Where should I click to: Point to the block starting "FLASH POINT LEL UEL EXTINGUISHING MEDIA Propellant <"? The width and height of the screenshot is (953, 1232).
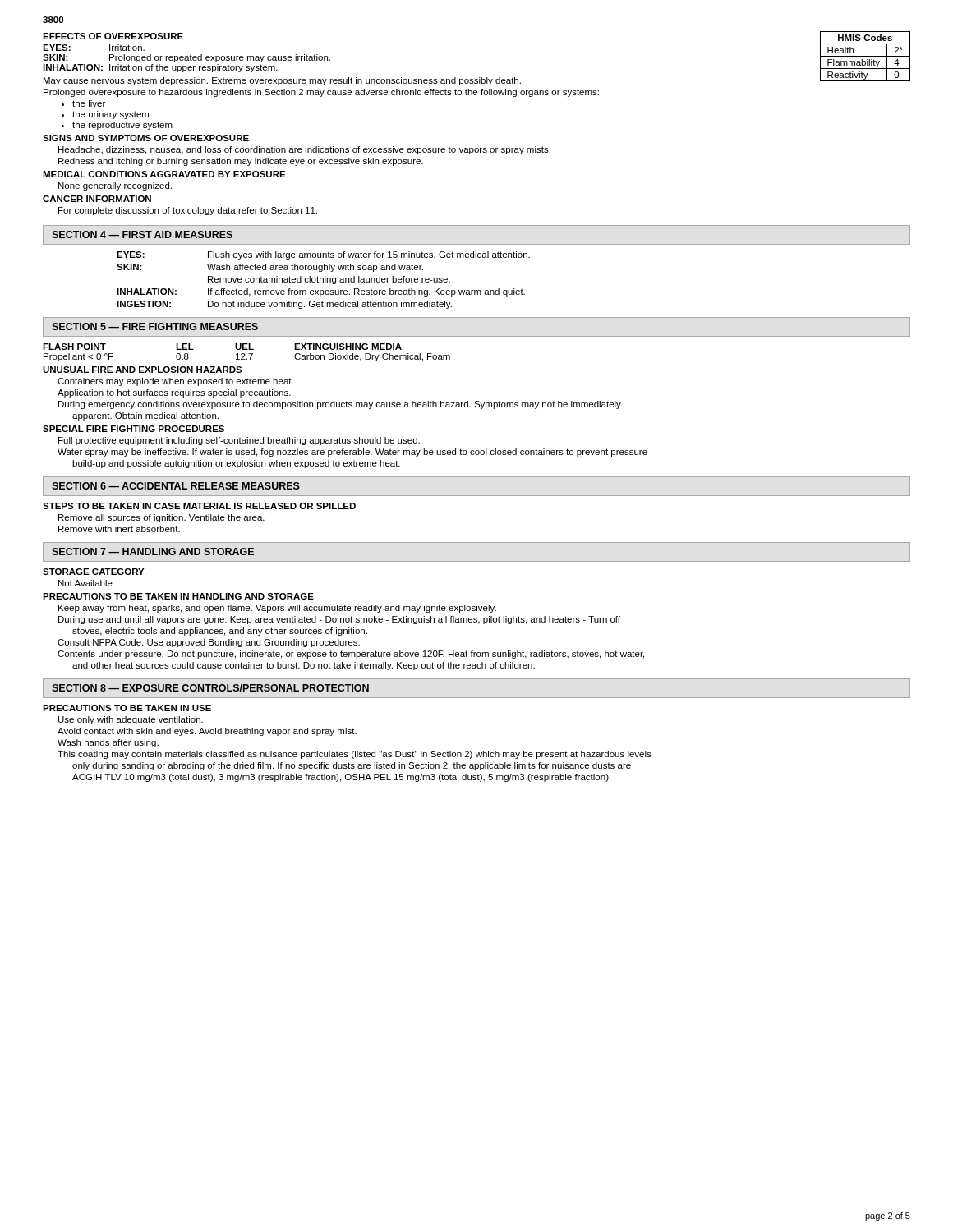[246, 352]
